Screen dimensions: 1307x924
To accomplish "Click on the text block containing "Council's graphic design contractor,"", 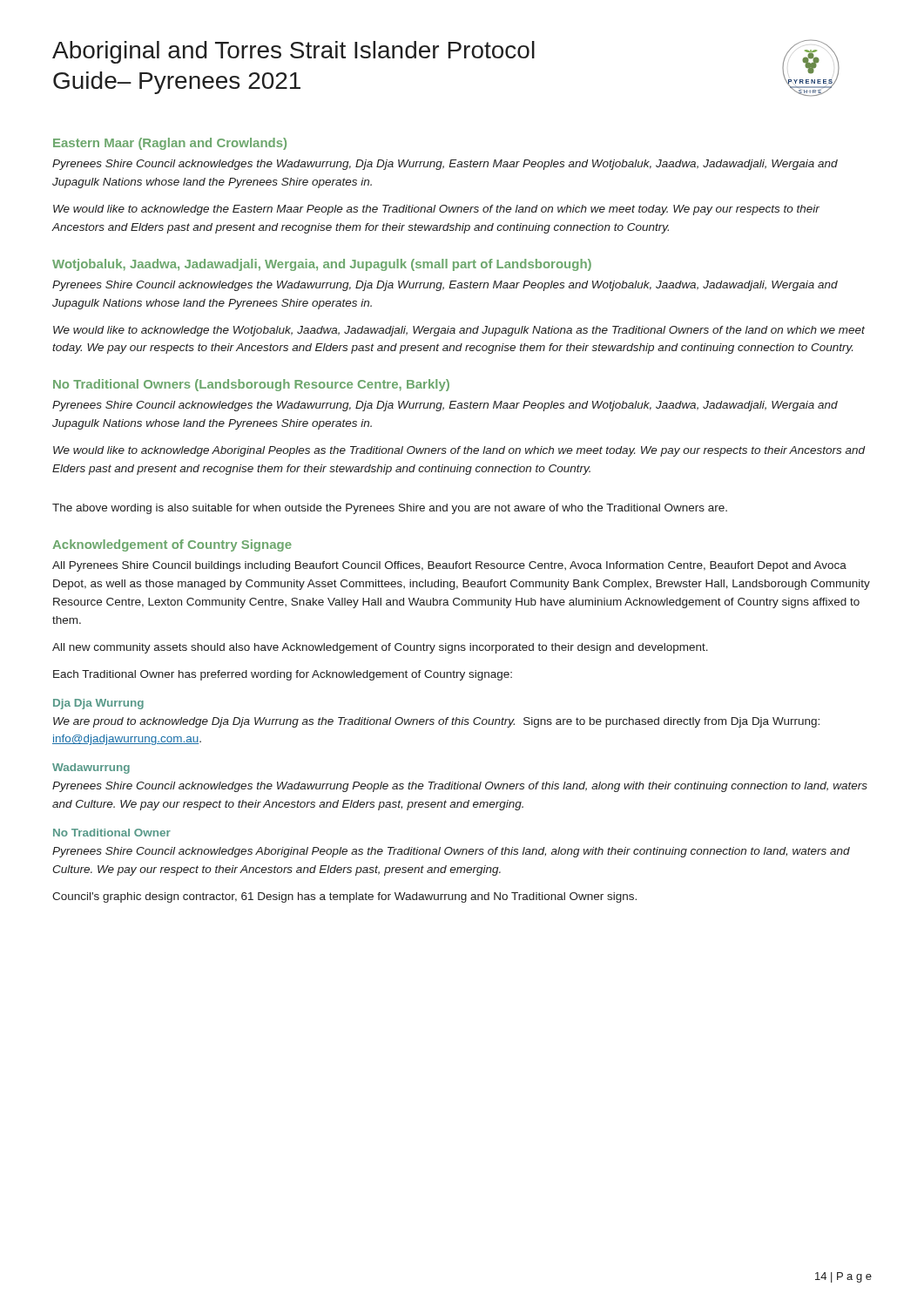I will point(345,896).
